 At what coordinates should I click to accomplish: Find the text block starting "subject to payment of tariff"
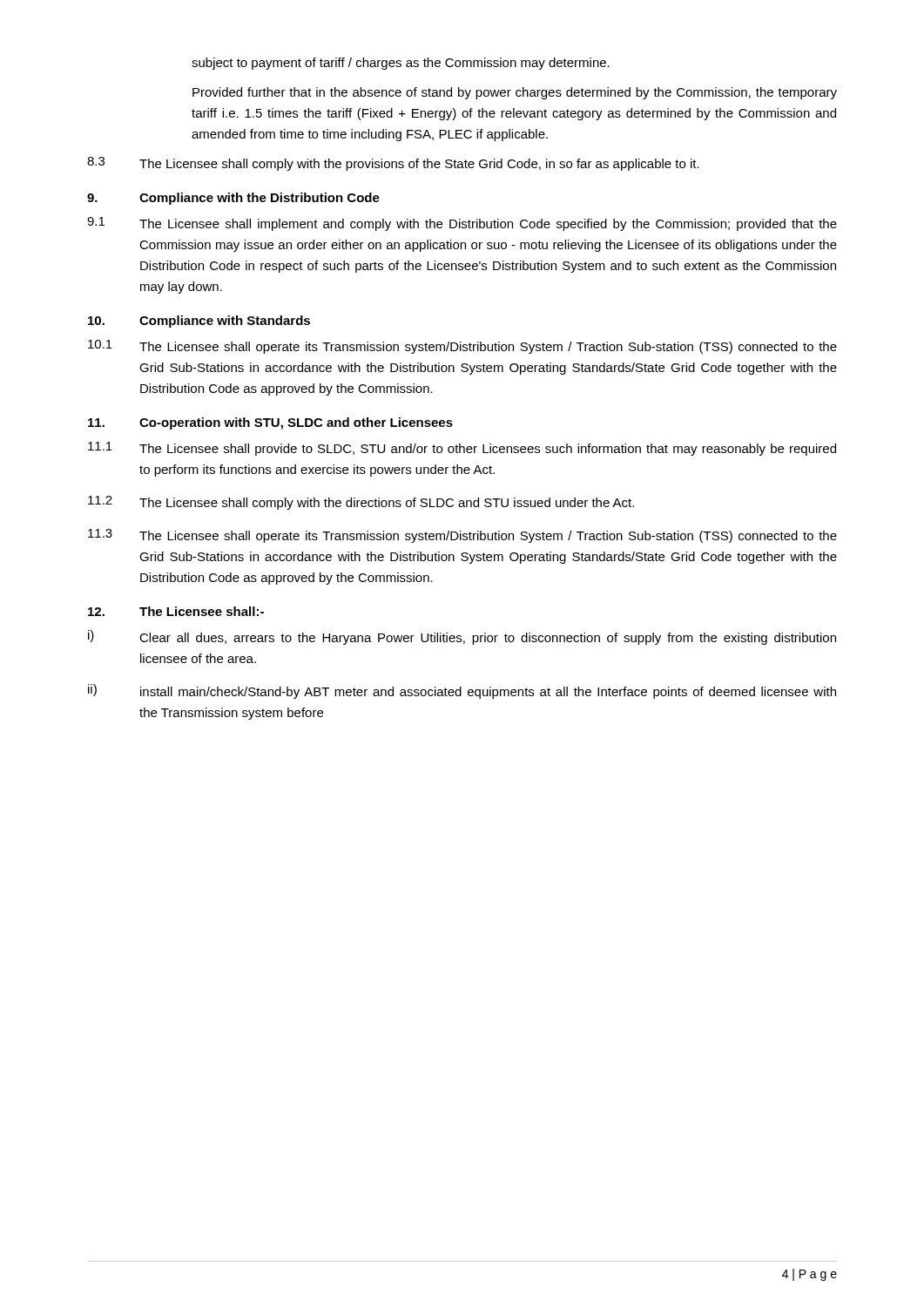pyautogui.click(x=401, y=62)
